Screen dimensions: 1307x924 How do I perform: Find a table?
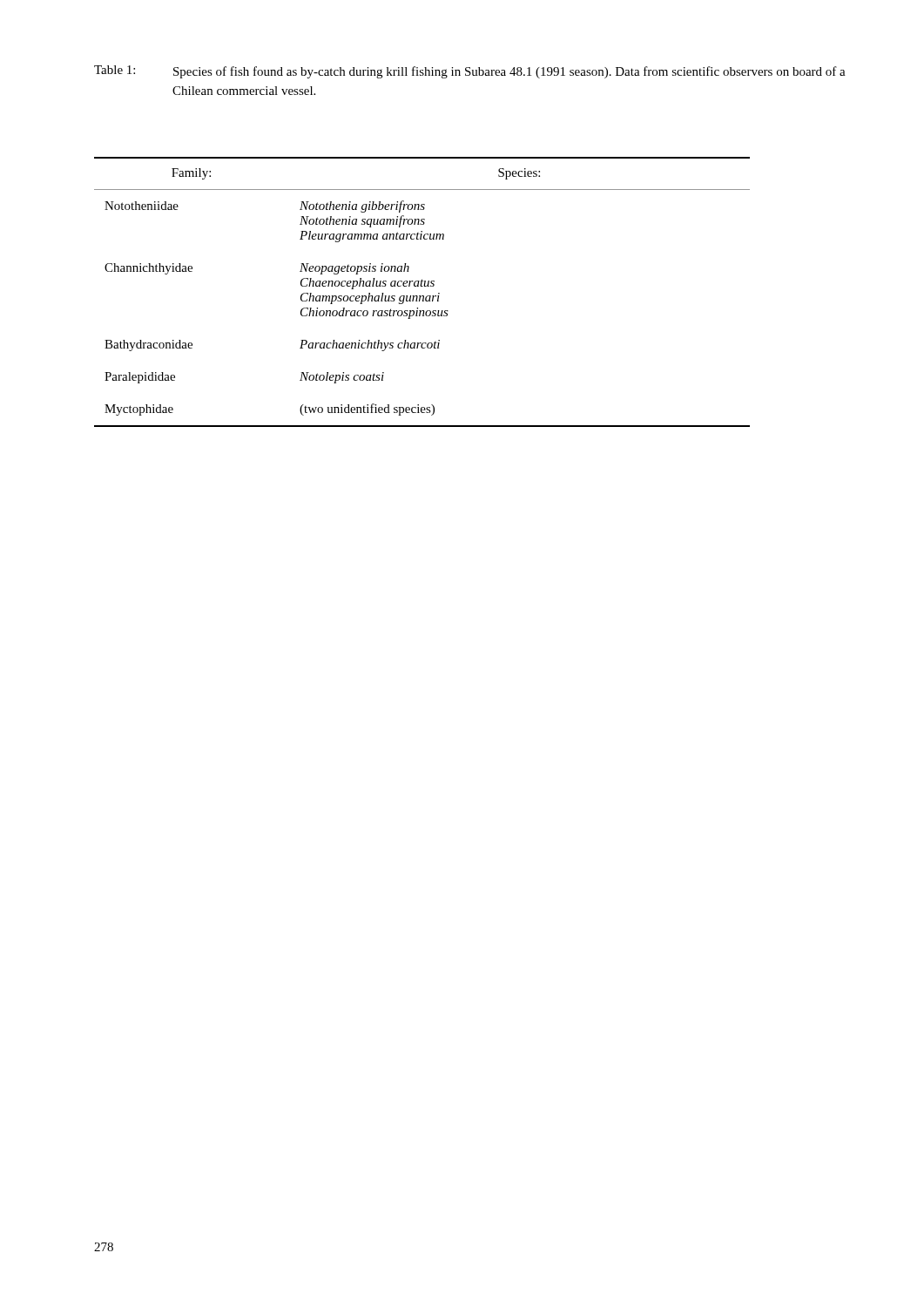(422, 292)
